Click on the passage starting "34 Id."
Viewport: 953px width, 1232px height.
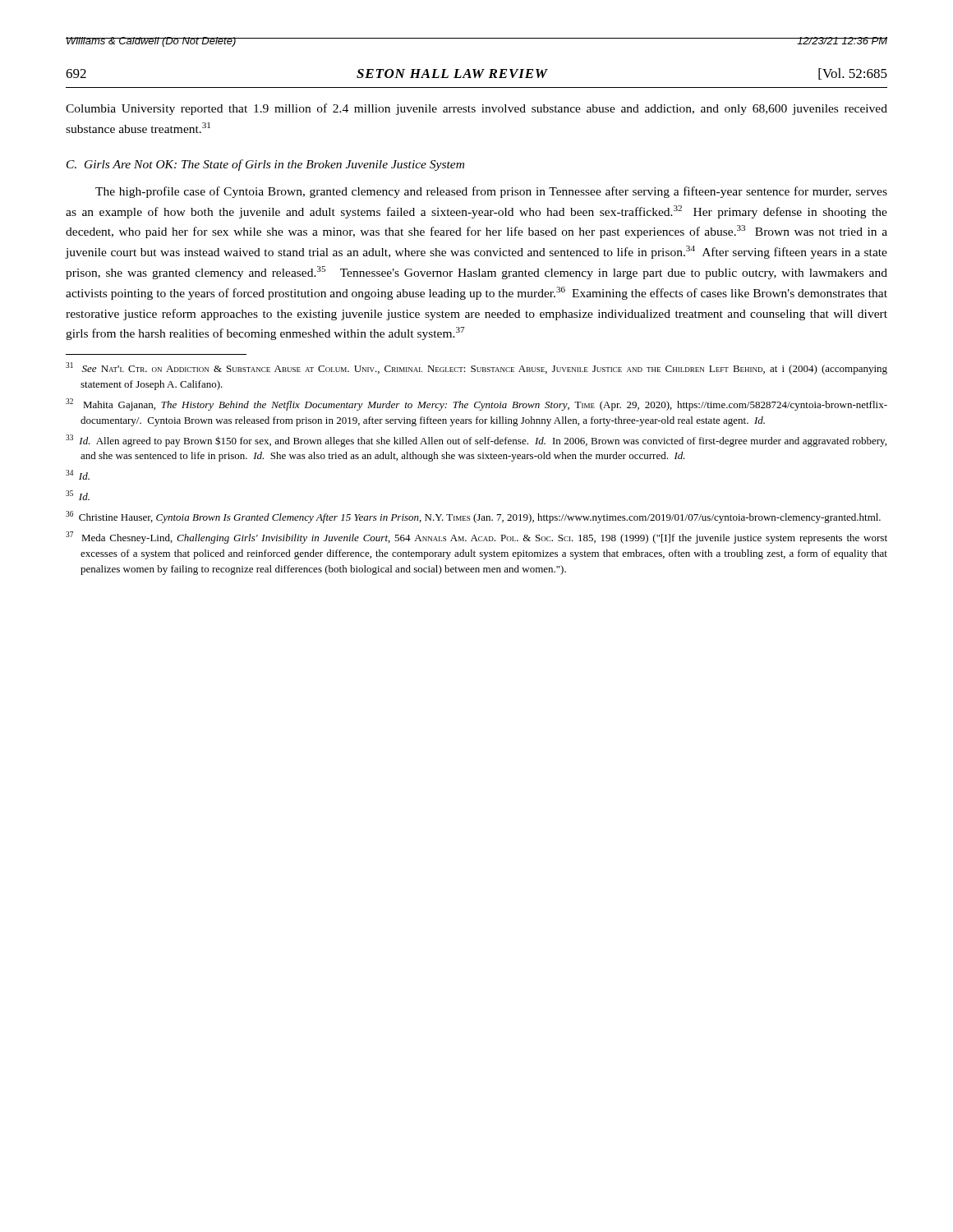click(x=78, y=476)
